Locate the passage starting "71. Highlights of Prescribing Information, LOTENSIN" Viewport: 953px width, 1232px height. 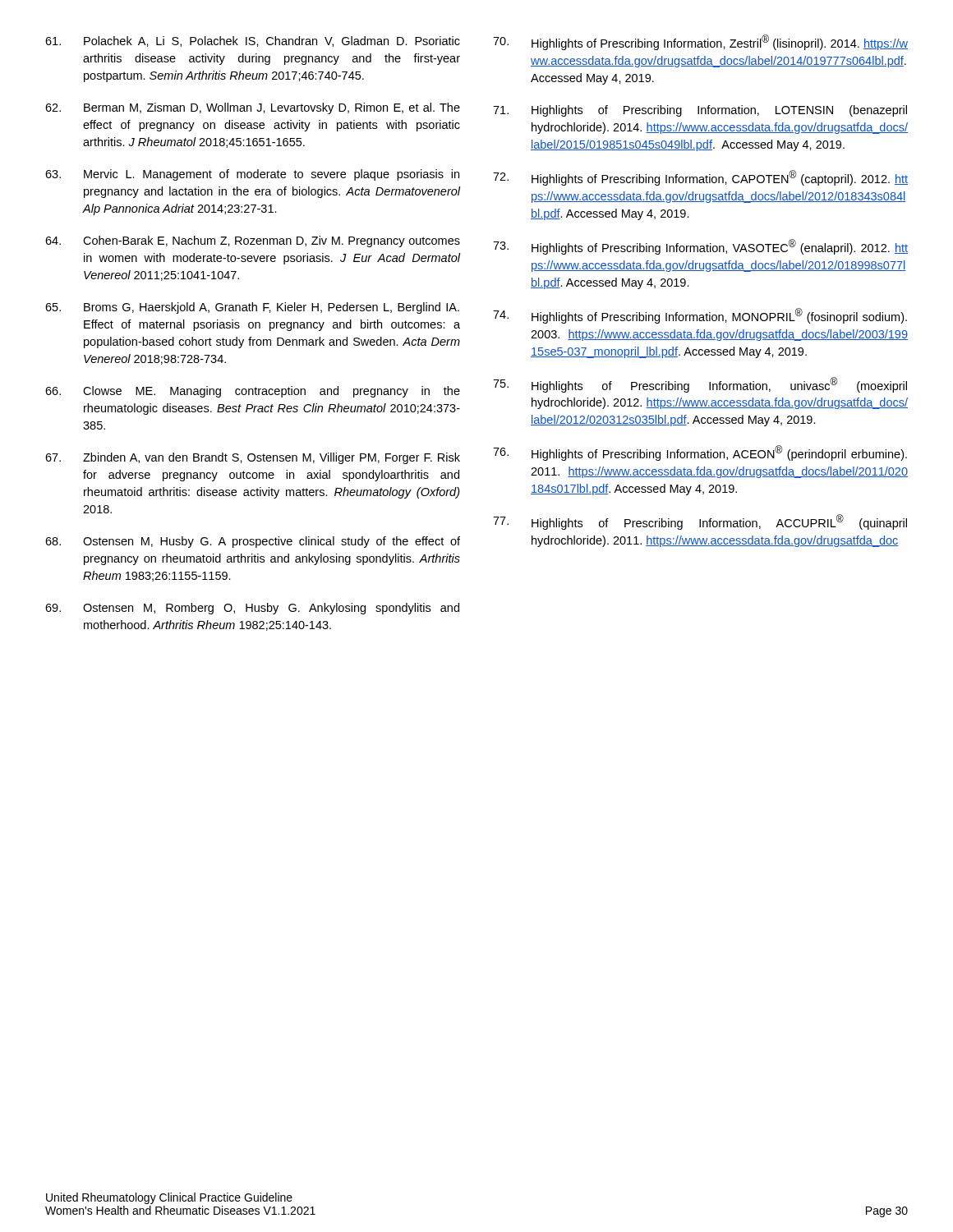pos(700,128)
